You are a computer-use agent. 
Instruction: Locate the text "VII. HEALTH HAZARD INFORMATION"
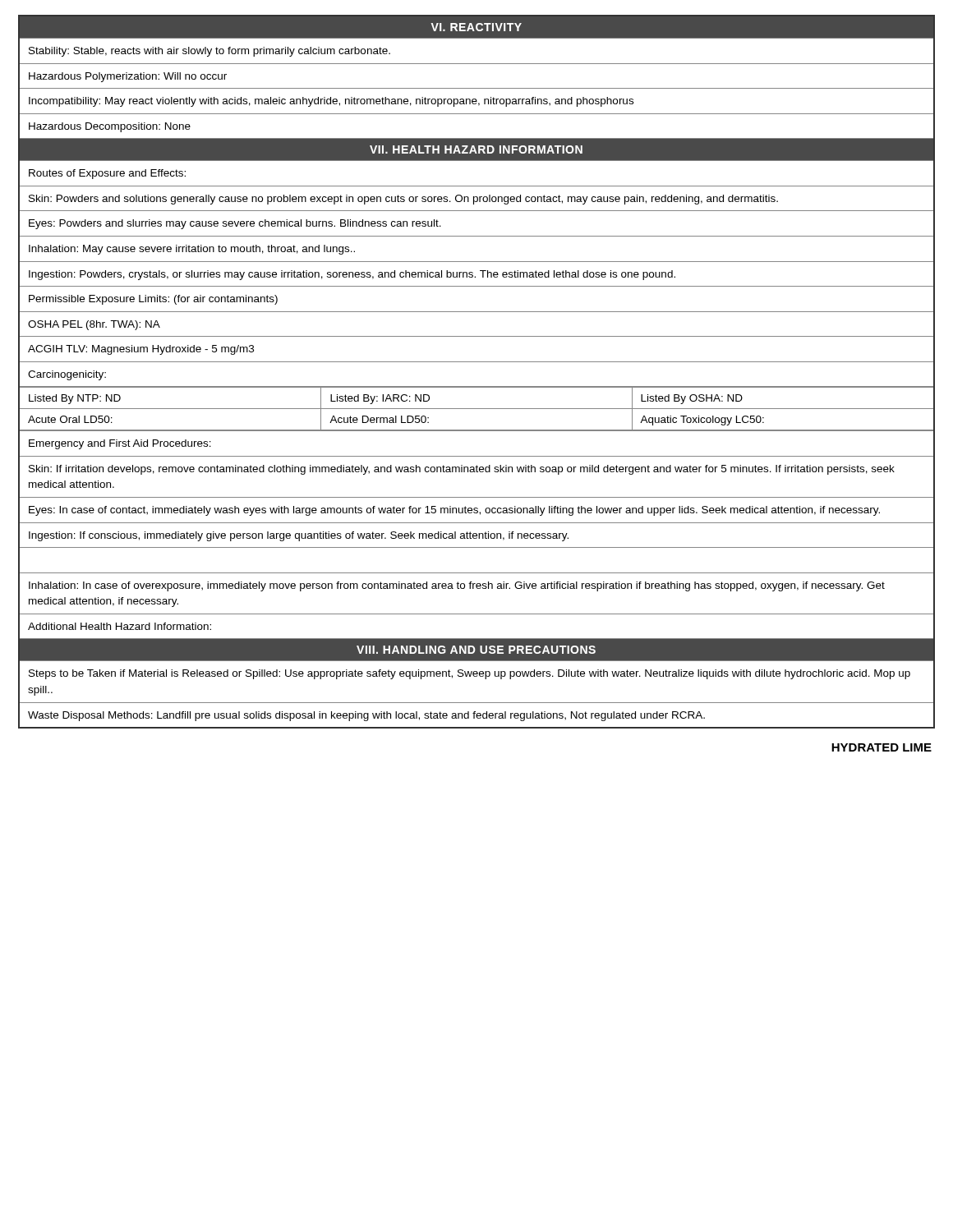pyautogui.click(x=476, y=150)
